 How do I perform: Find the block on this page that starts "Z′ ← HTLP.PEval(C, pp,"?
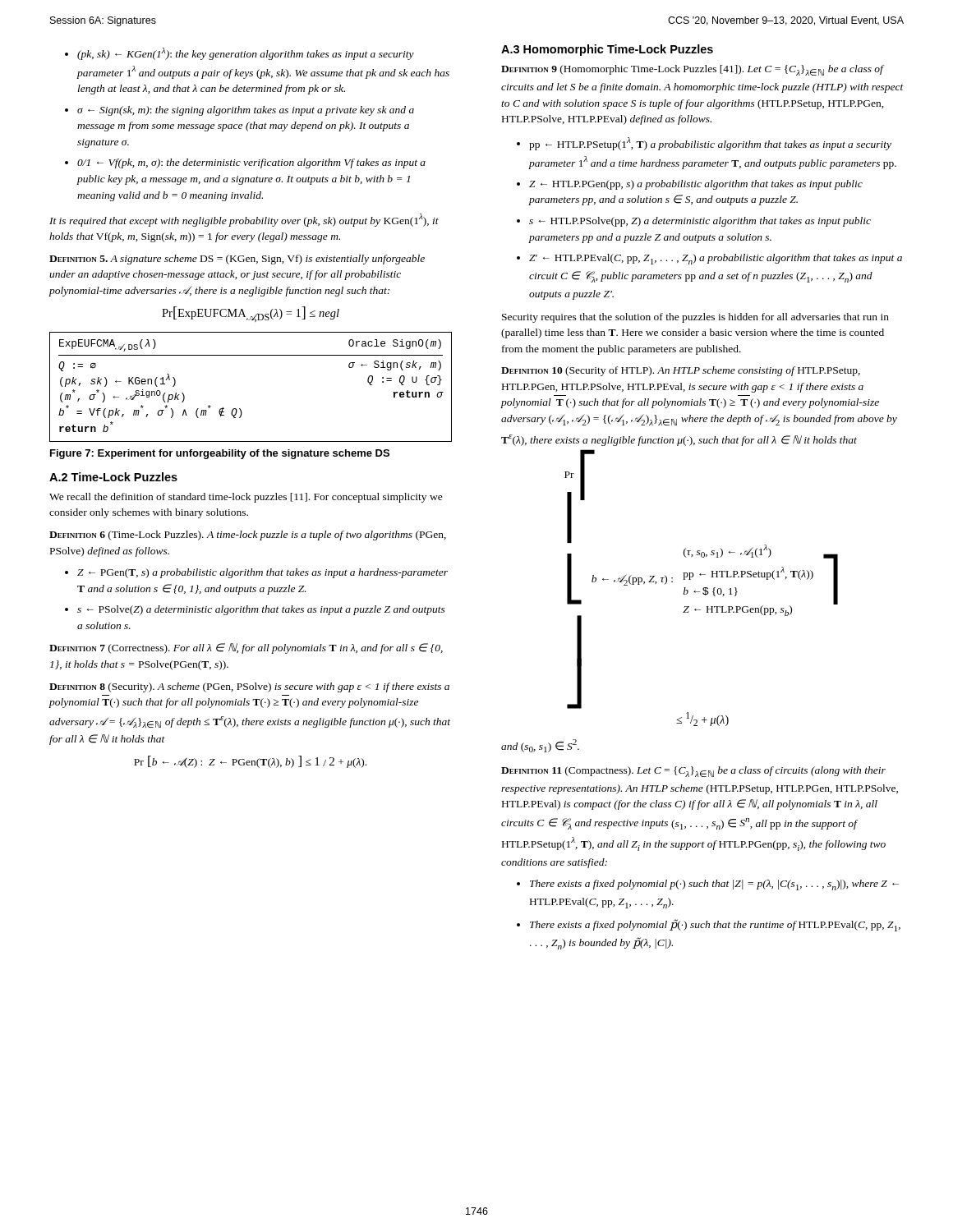716,276
